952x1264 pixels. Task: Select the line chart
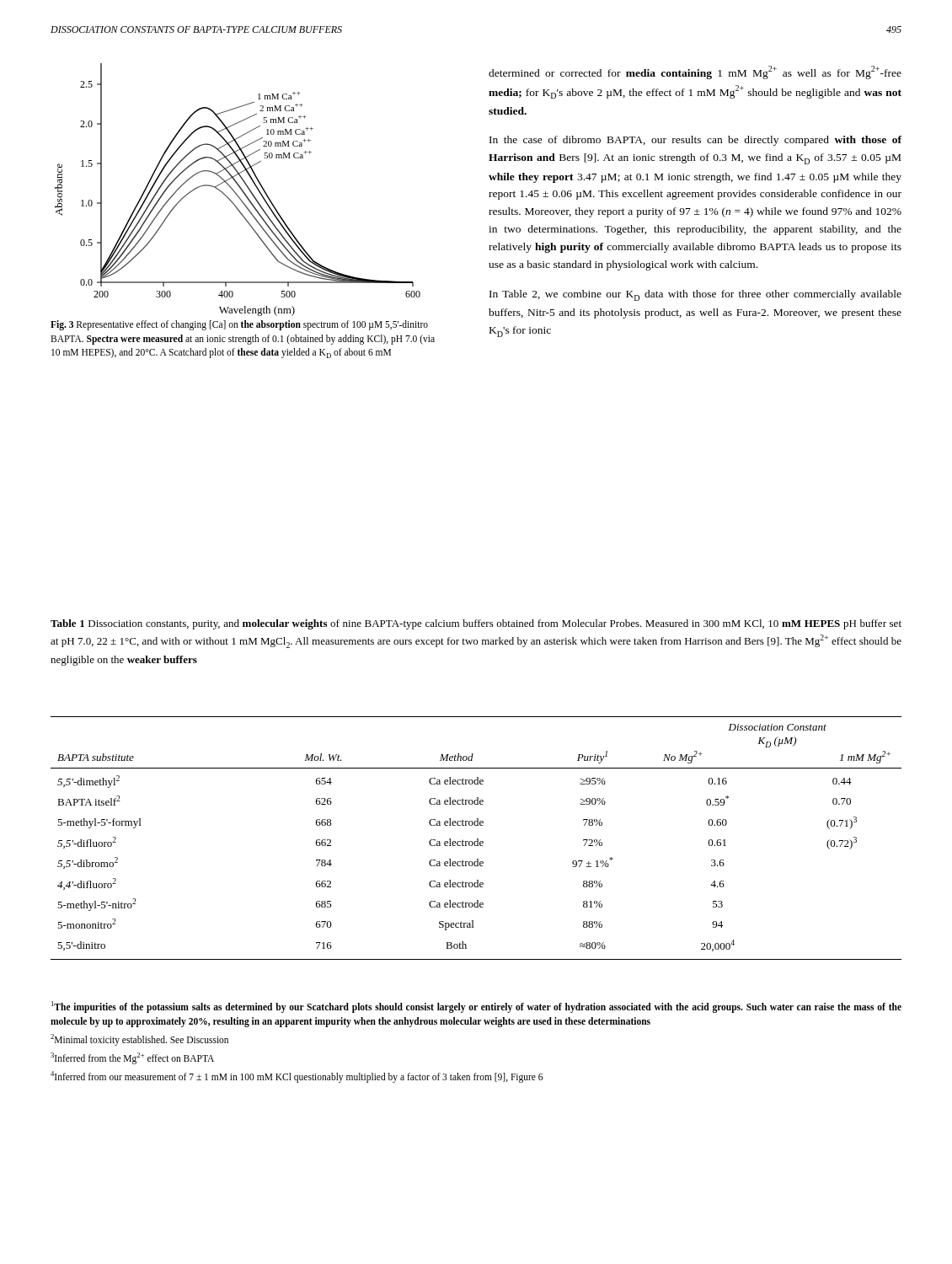(244, 183)
